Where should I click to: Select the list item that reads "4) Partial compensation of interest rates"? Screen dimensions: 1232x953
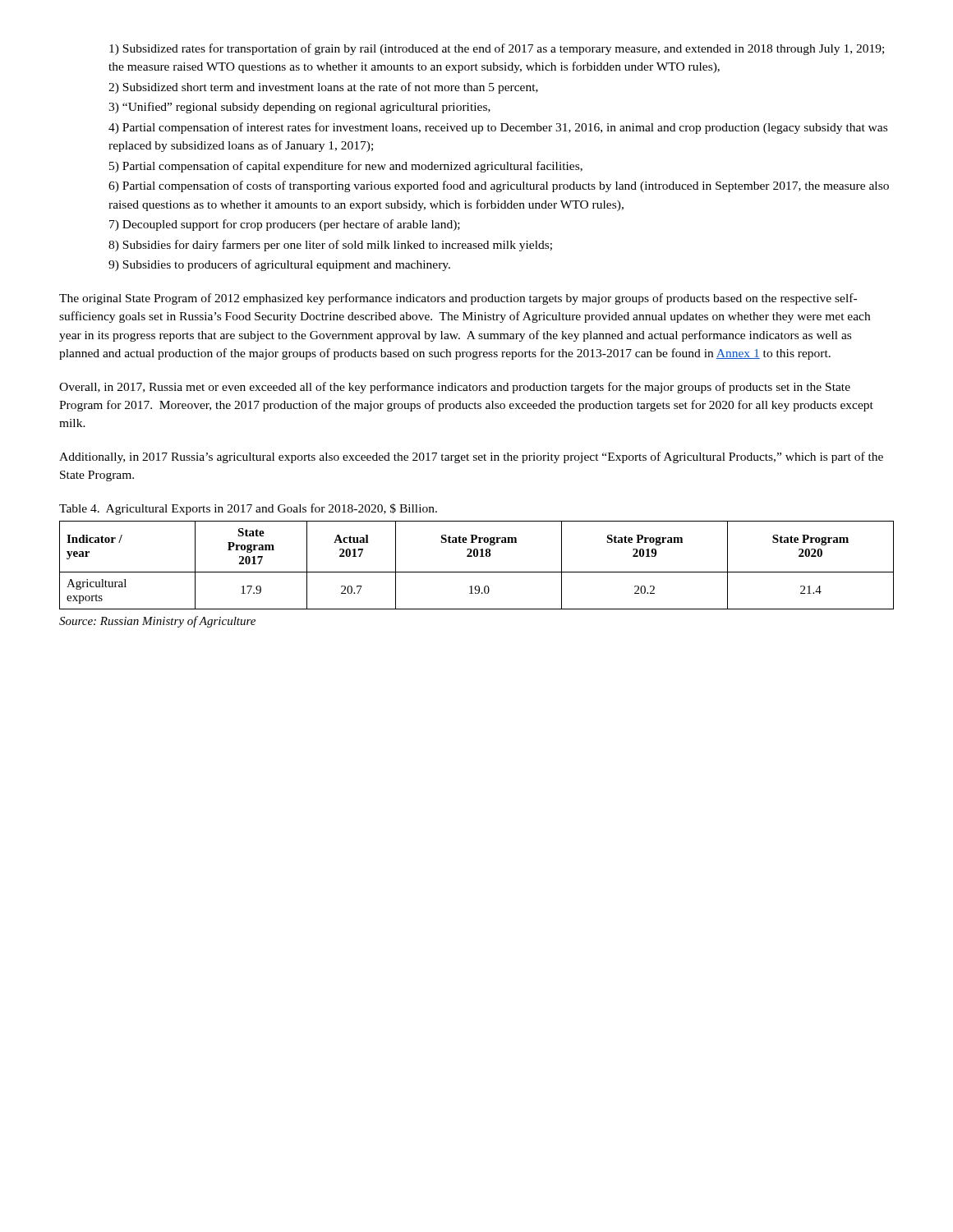(498, 136)
